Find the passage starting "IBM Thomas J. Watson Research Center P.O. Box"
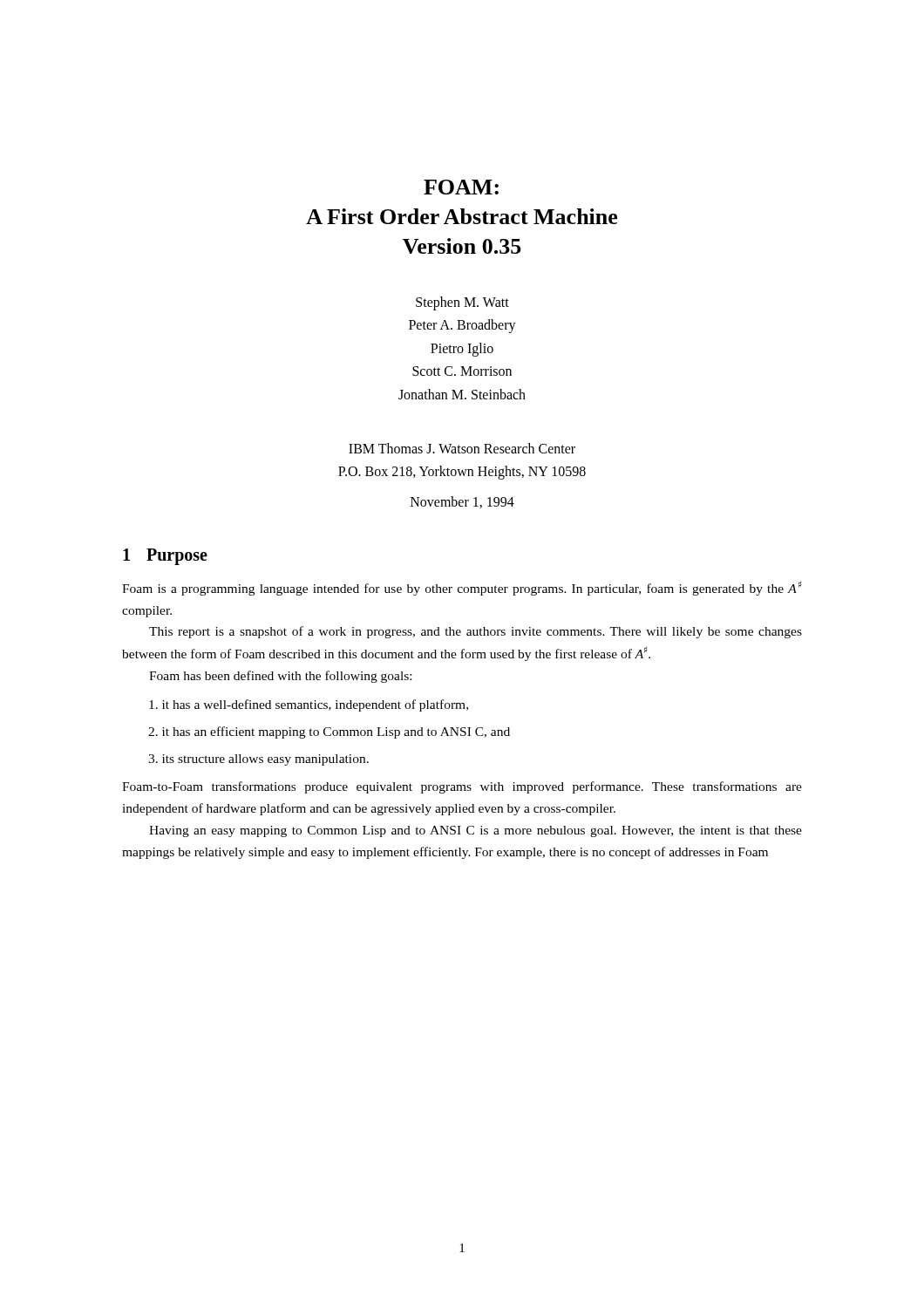The image size is (924, 1308). (462, 460)
